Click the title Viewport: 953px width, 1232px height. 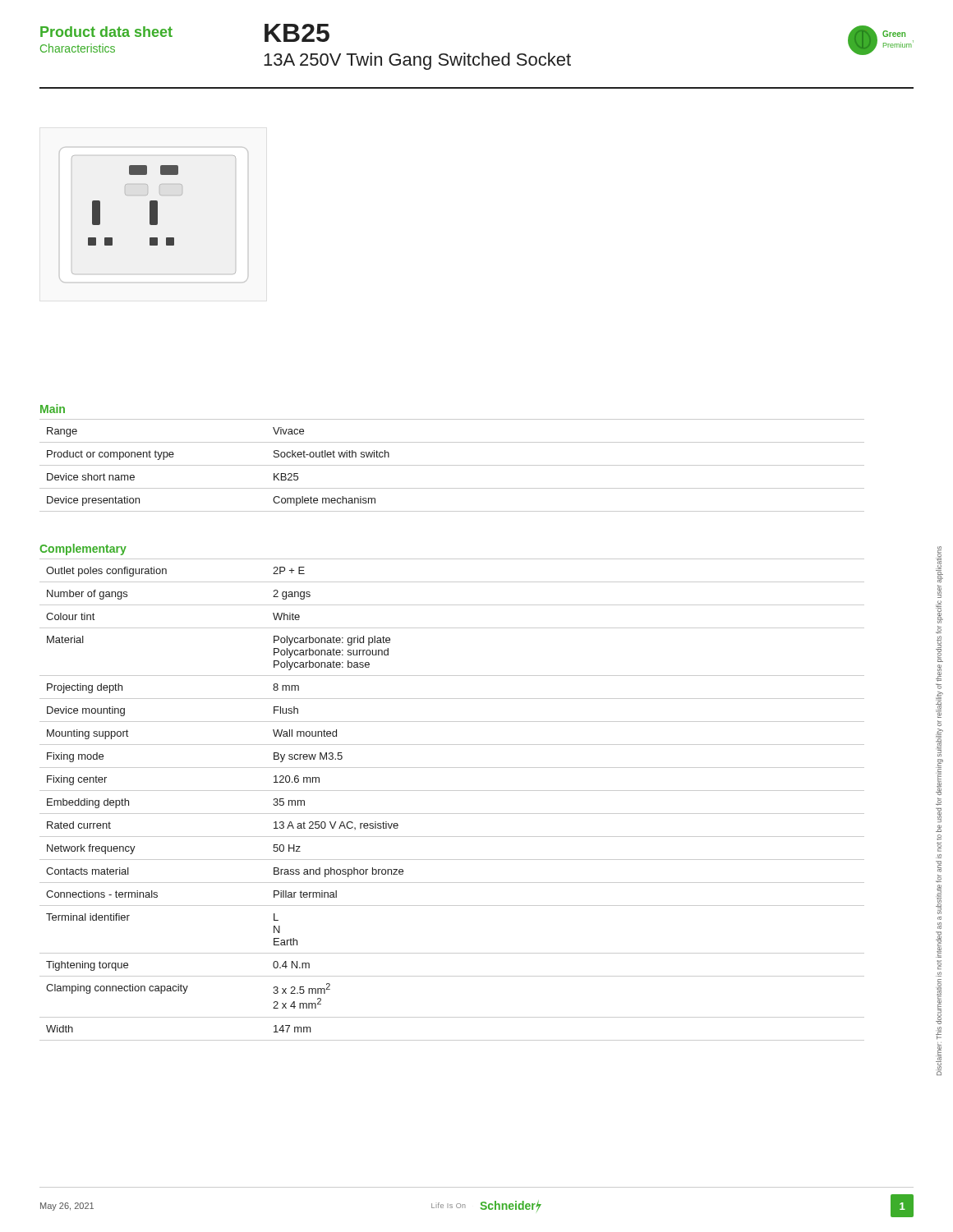pyautogui.click(x=417, y=45)
